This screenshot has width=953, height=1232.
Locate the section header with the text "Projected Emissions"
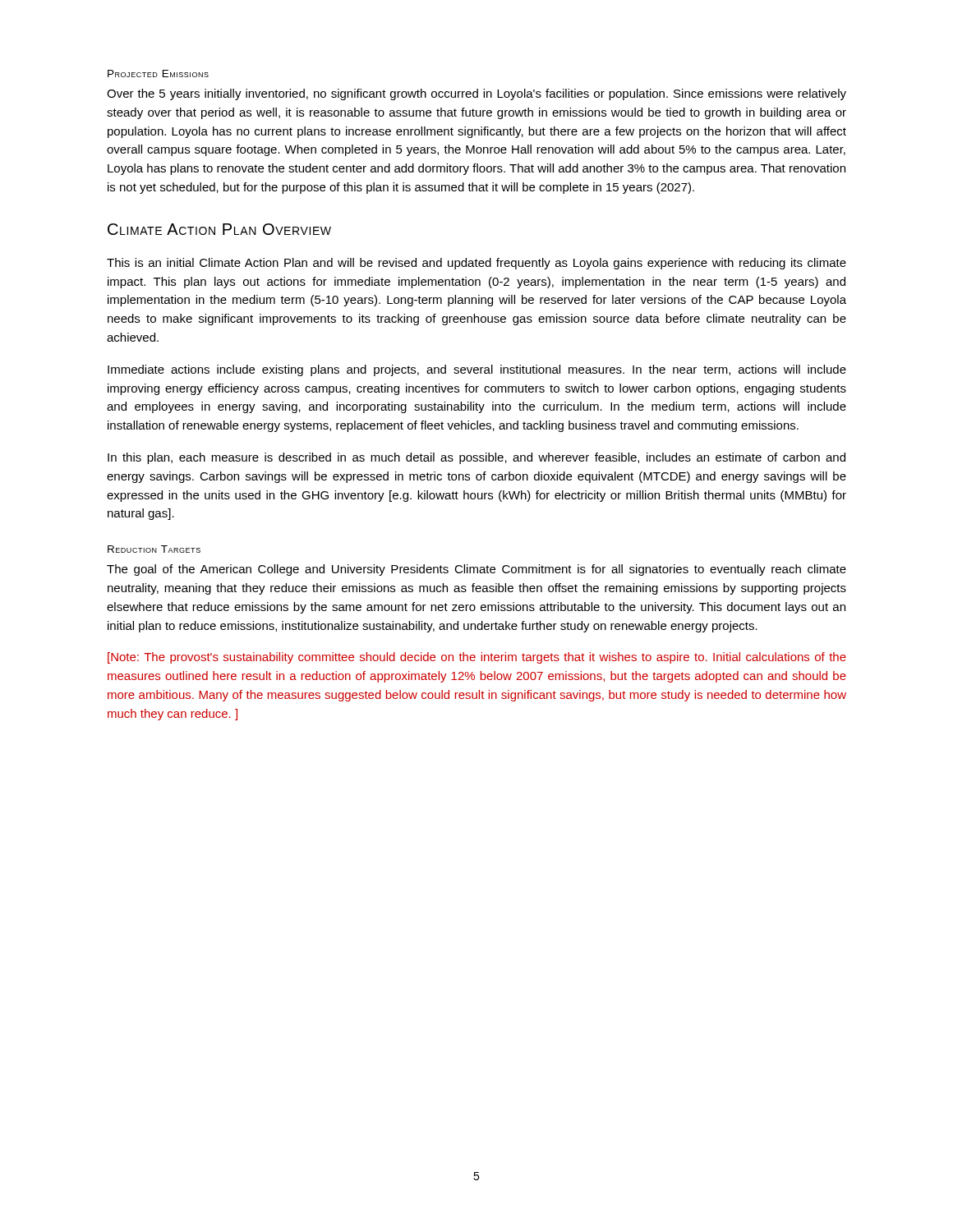click(158, 74)
